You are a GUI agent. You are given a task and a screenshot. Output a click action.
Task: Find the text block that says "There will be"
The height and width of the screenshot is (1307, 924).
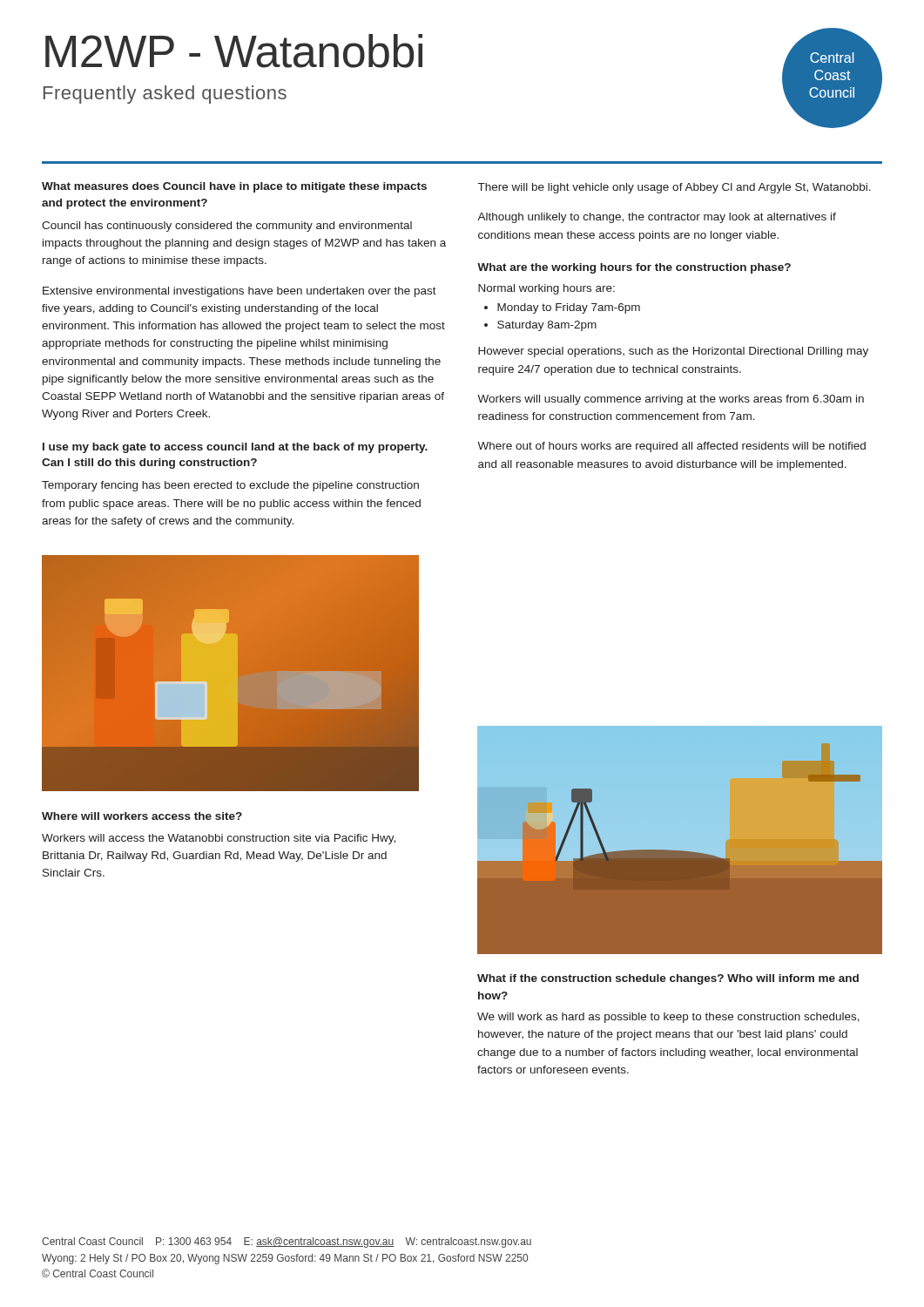tap(675, 187)
